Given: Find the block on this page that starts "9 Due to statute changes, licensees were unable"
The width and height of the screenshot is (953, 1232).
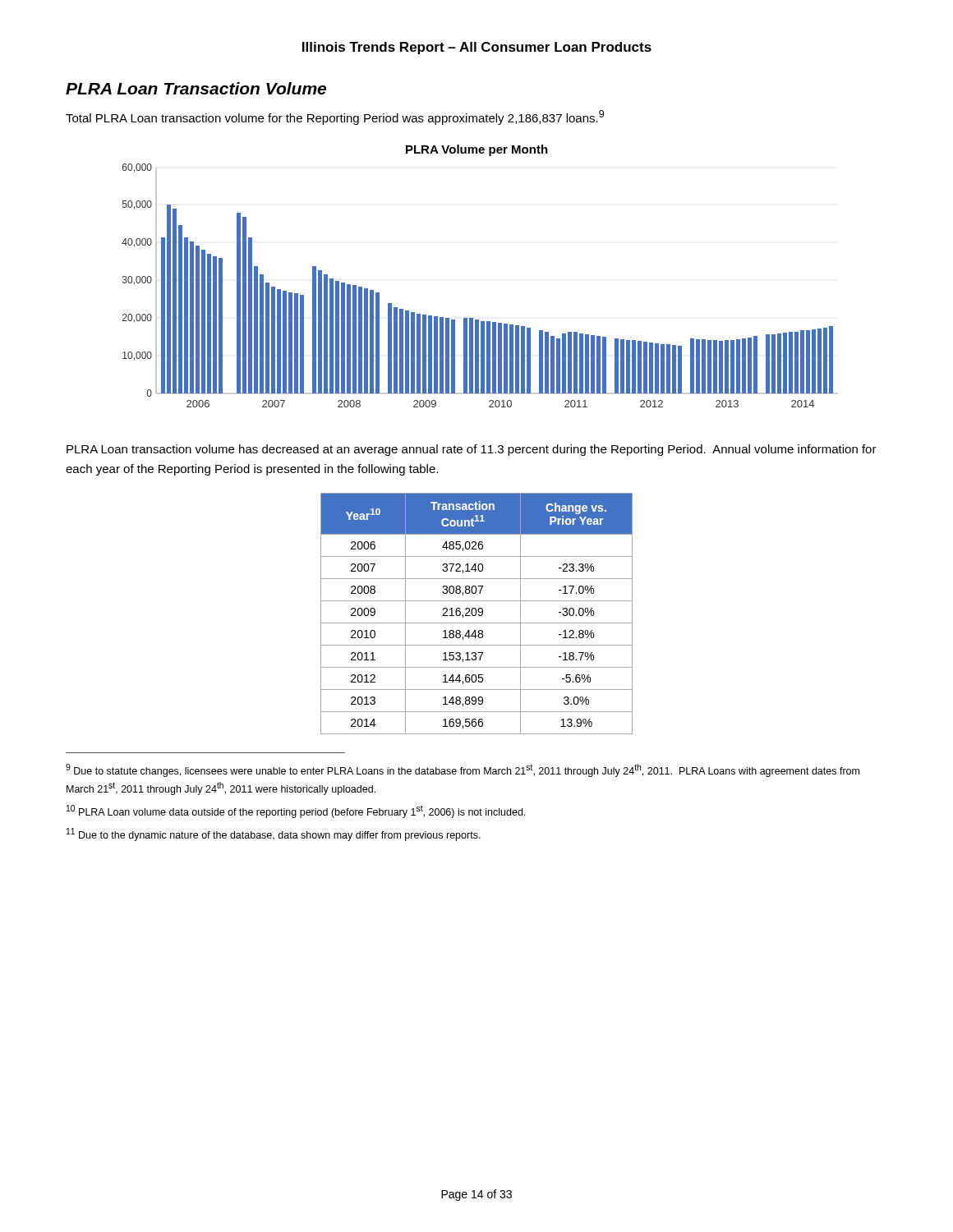Looking at the screenshot, I should (x=463, y=779).
